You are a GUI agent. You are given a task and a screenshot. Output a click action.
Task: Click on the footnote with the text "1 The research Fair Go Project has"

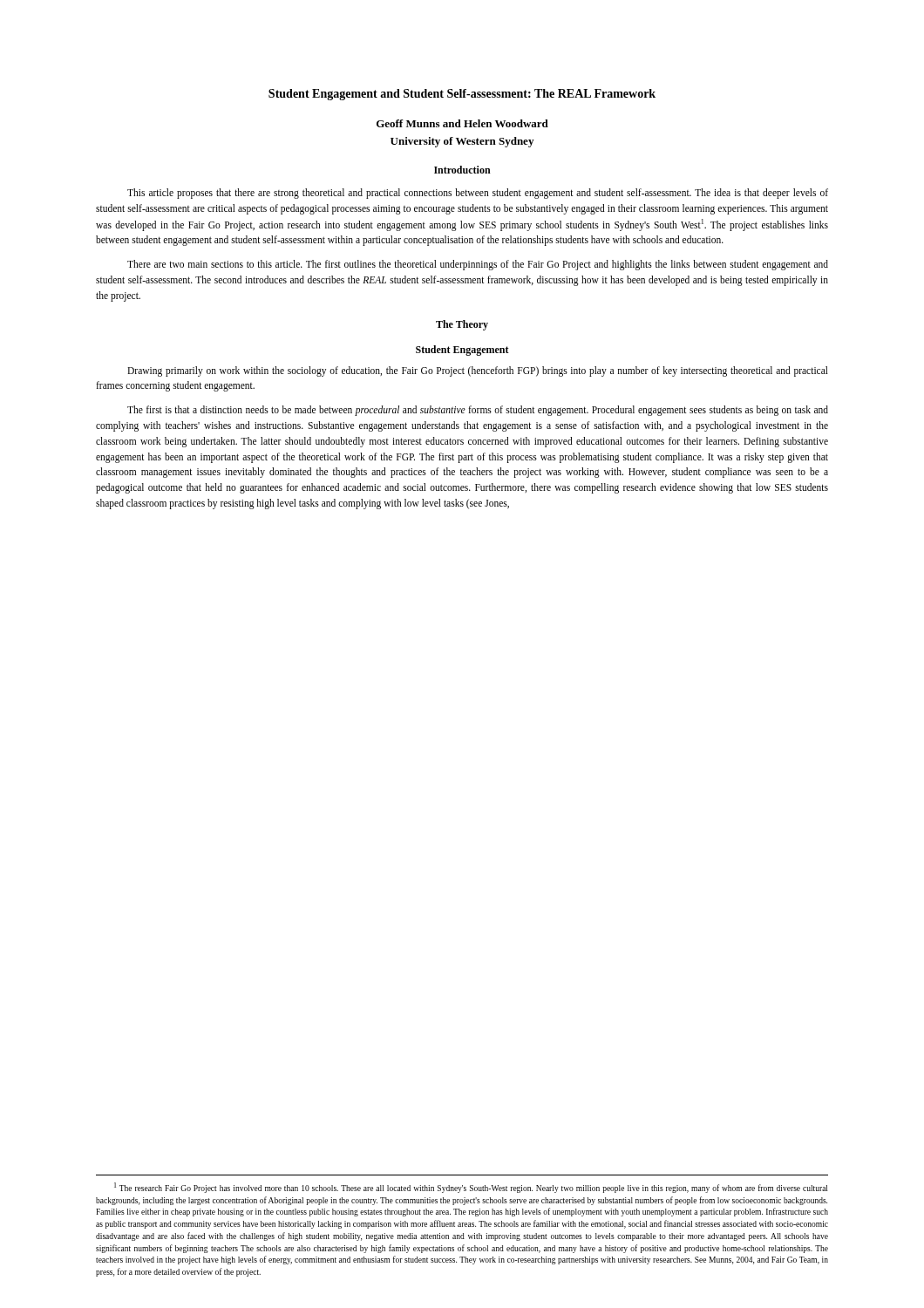click(x=462, y=1230)
